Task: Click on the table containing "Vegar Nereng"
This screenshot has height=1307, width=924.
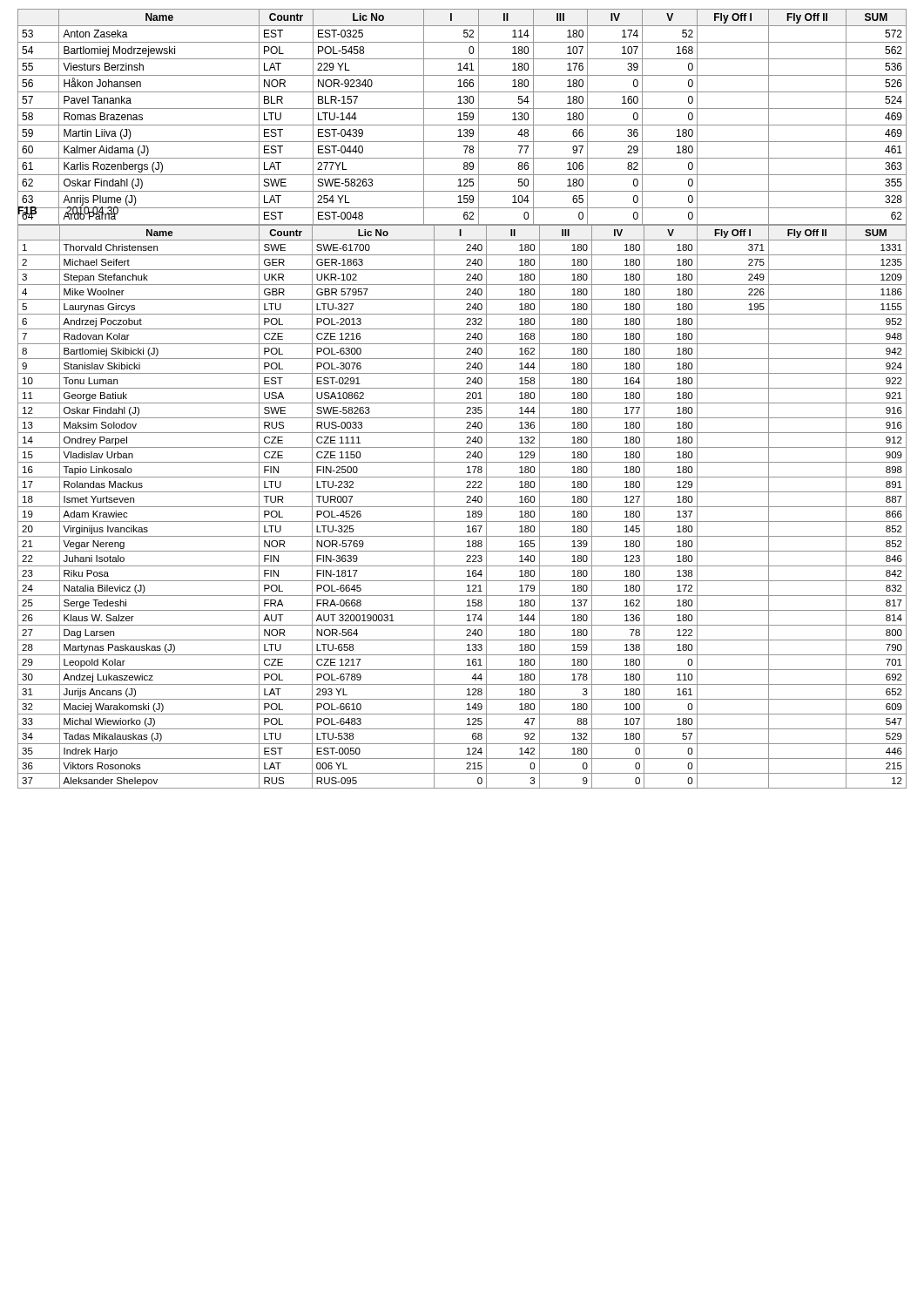Action: click(x=462, y=507)
